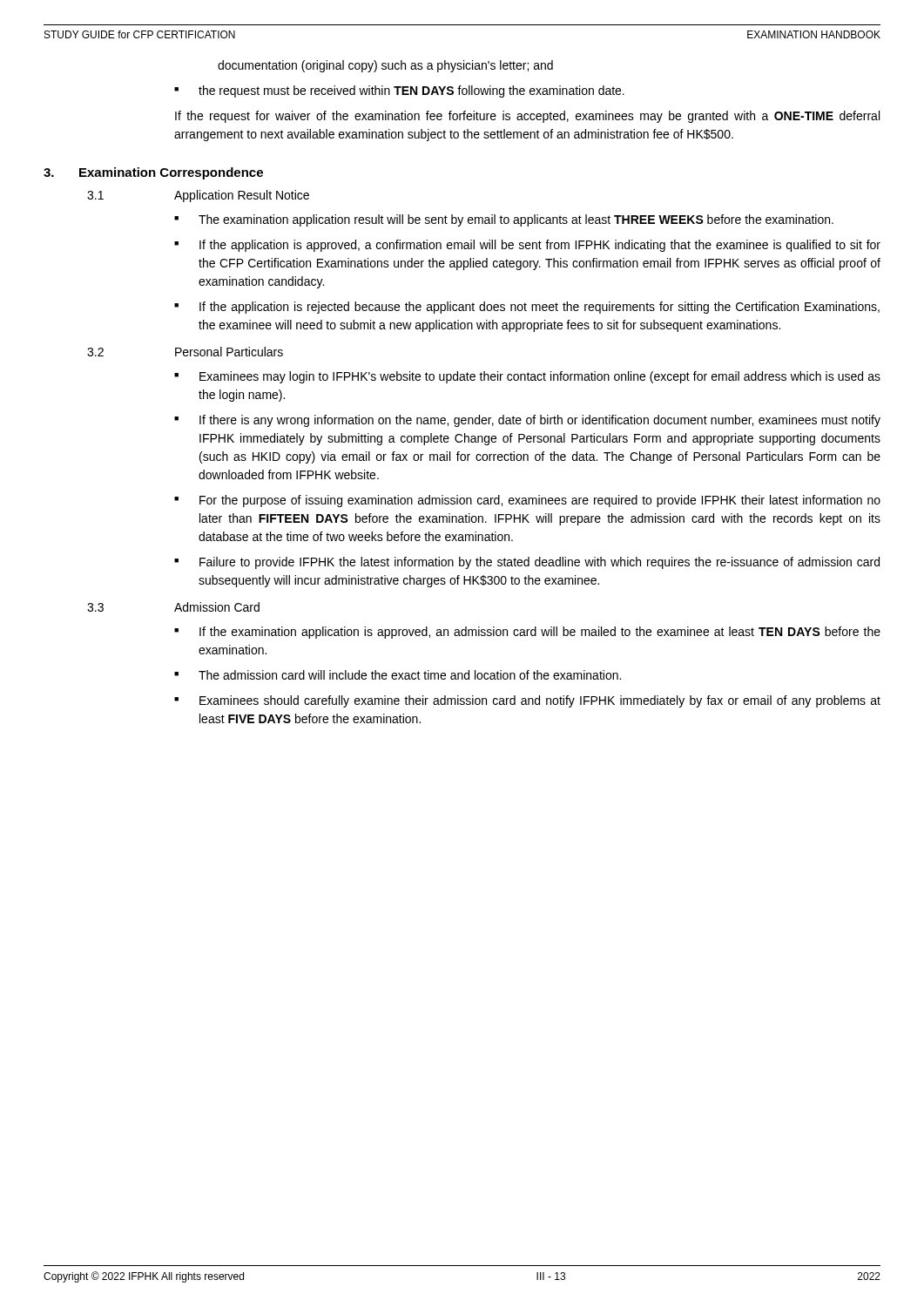Viewport: 924px width, 1307px height.
Task: Point to the block beginning "■ the request must"
Action: (x=527, y=91)
